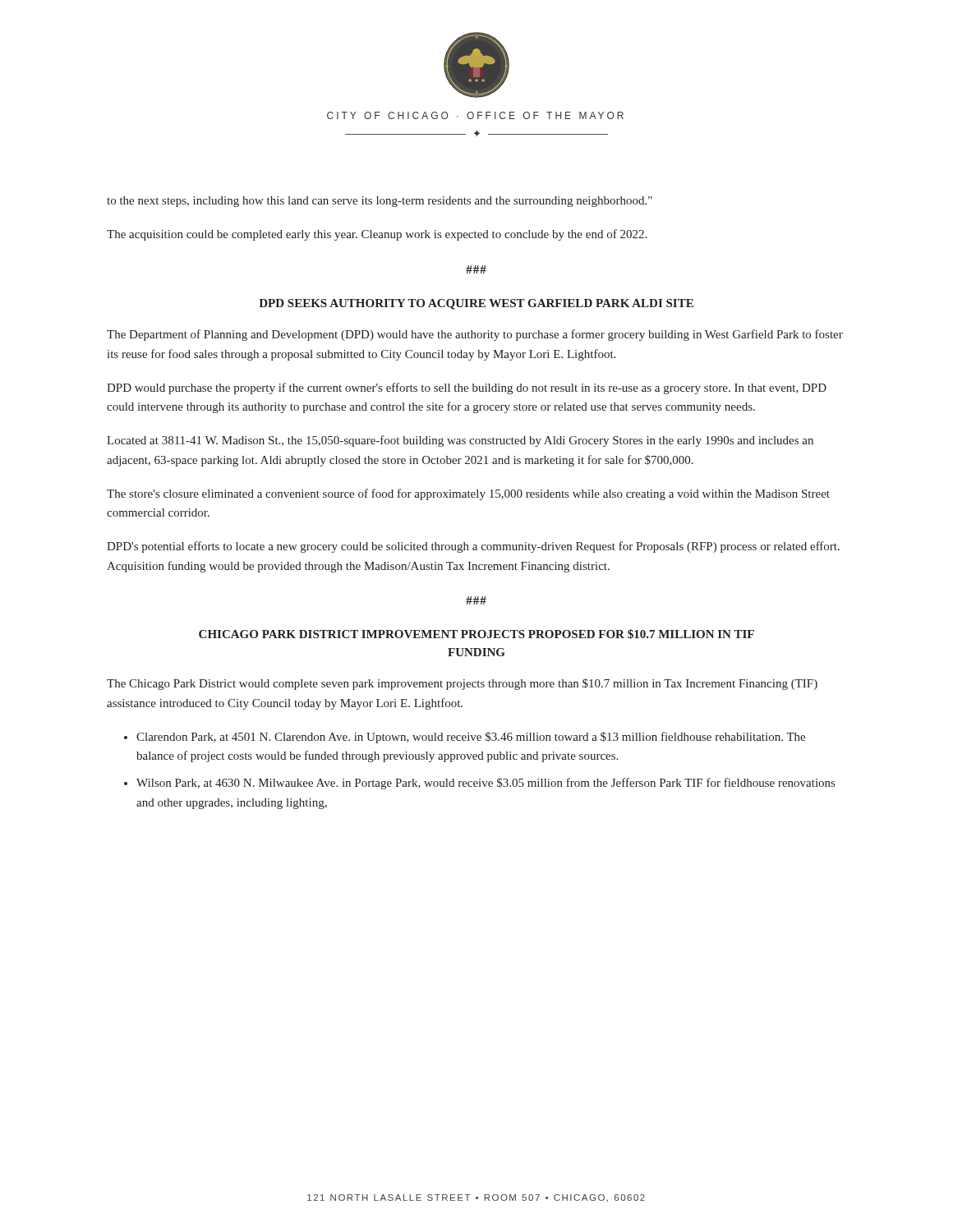Locate the block of text that opens with "Wilson Park, at 4630 N. Milwaukee Ave."
This screenshot has width=953, height=1232.
click(x=486, y=792)
